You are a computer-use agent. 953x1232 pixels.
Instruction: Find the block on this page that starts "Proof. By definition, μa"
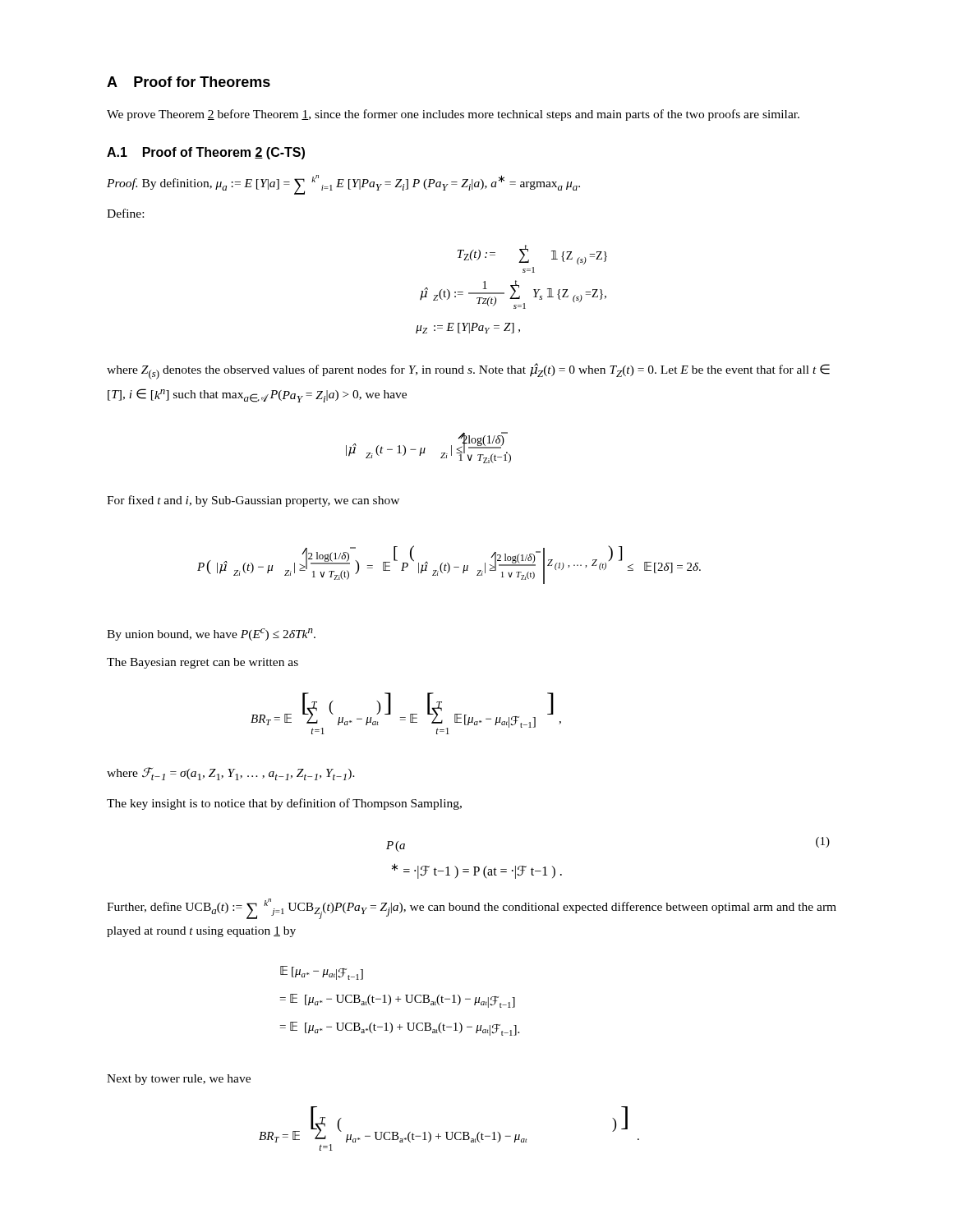click(x=344, y=184)
